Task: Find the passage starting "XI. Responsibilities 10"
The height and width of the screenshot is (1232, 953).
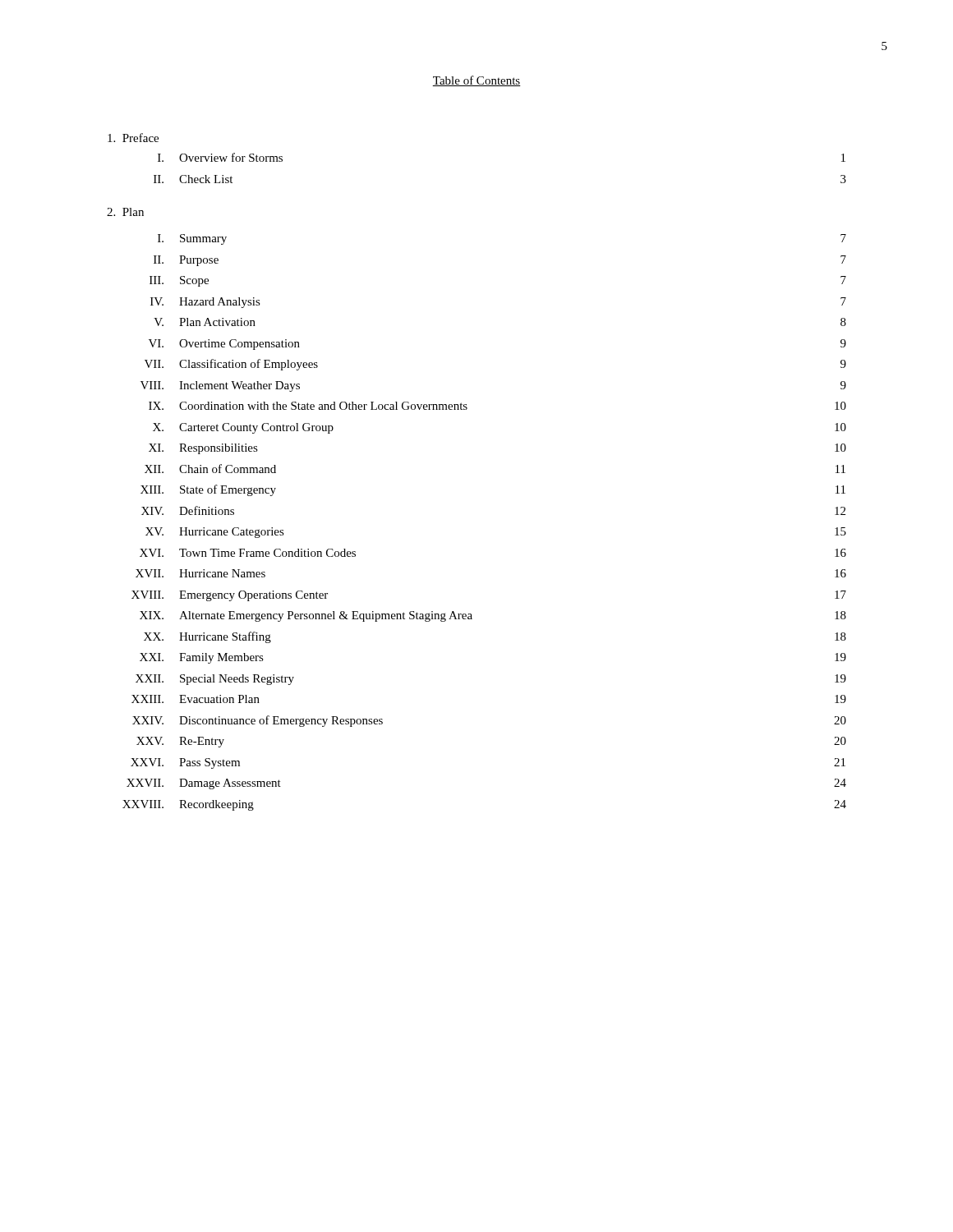Action: click(x=220, y=449)
